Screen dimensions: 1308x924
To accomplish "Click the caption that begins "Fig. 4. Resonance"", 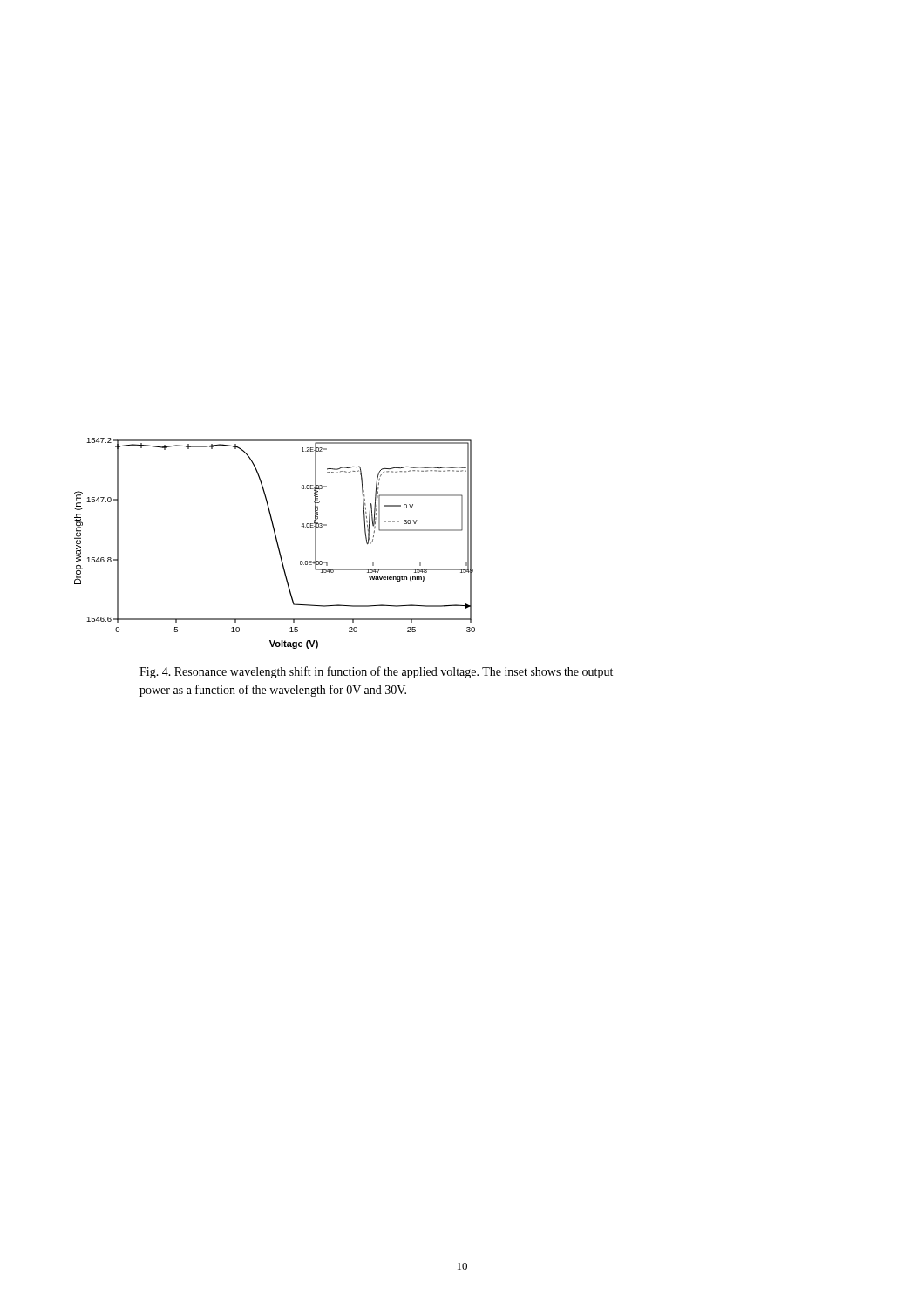I will [376, 681].
